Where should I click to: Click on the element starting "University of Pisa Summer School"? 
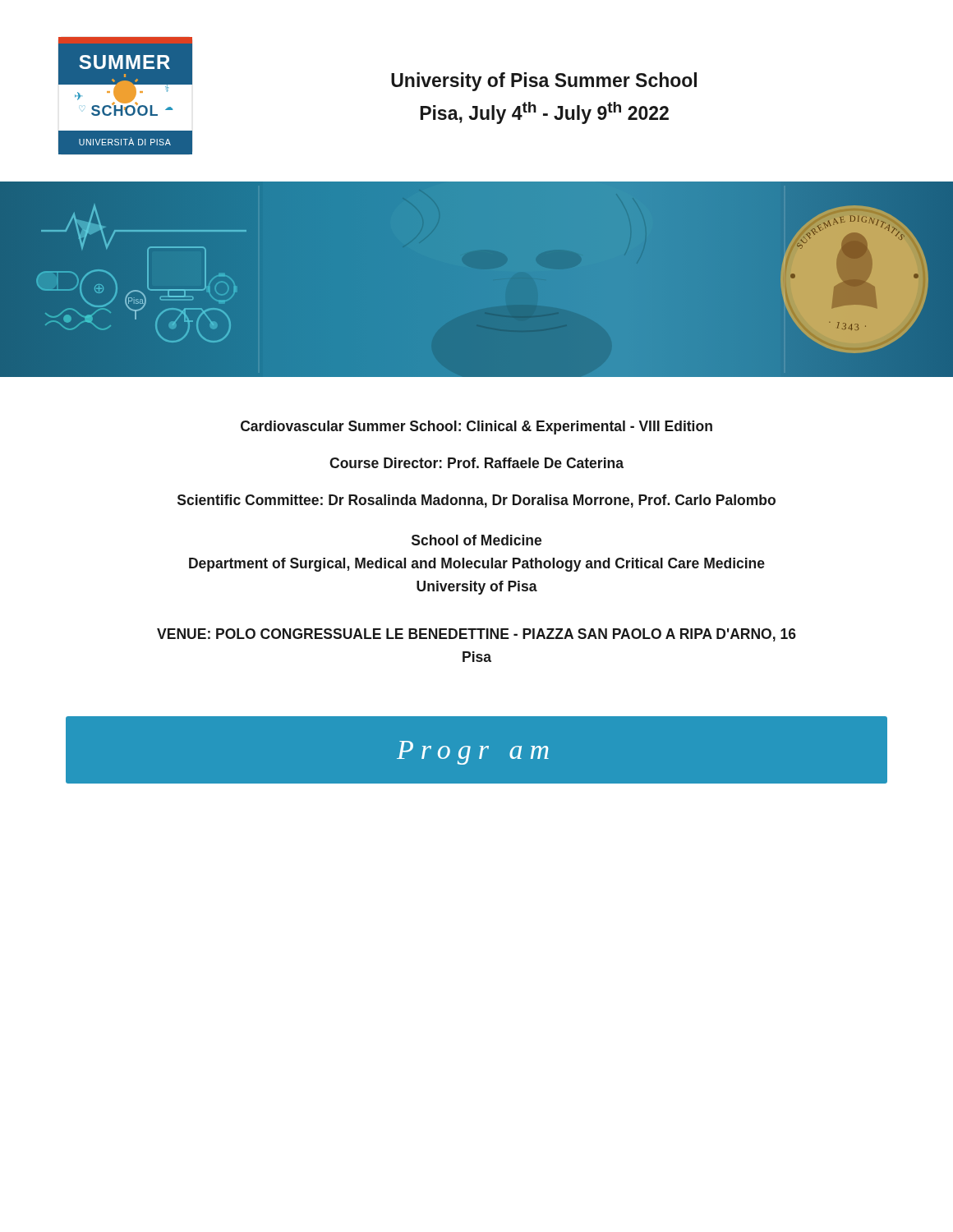click(544, 97)
